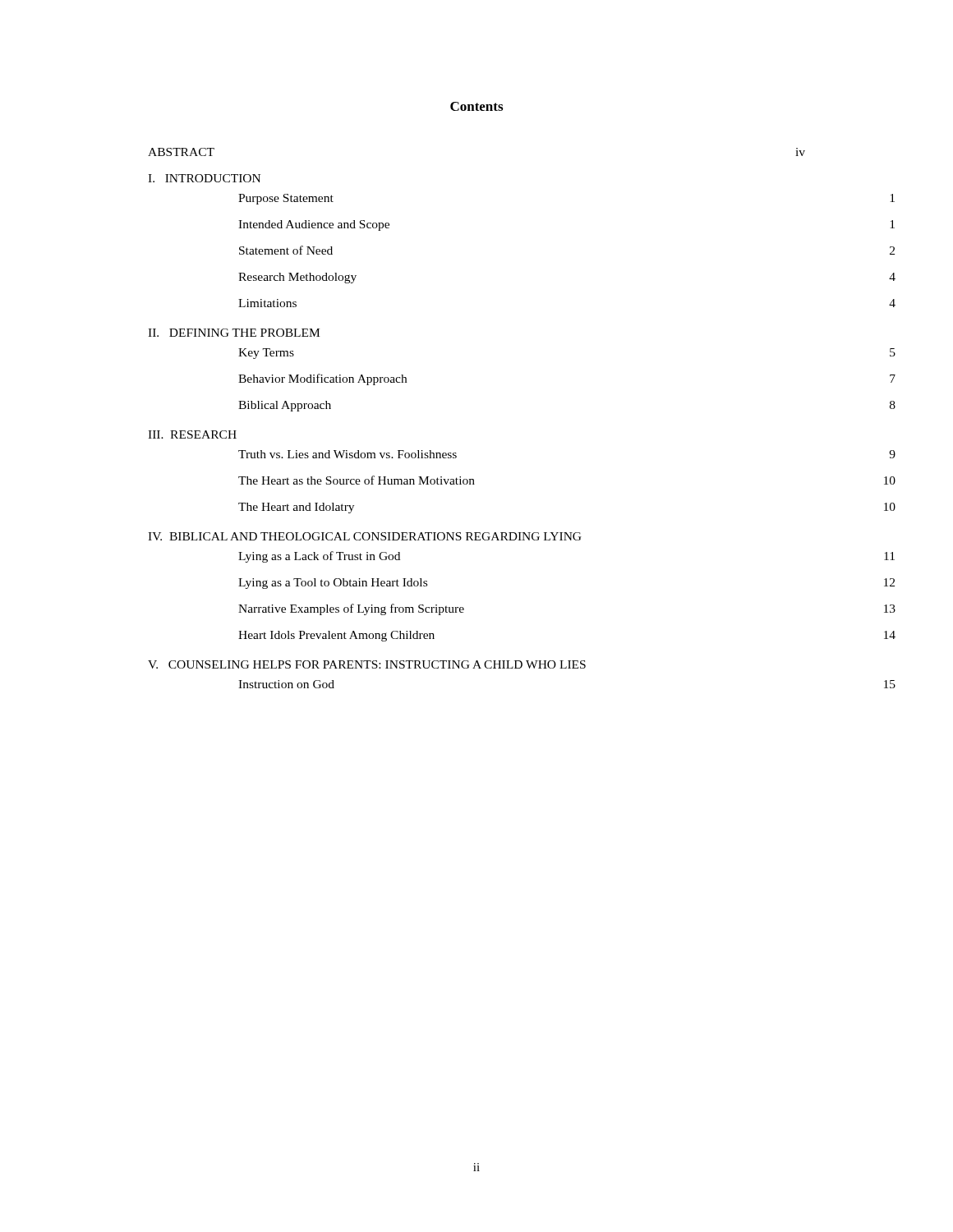Locate the element starting "IV. BIBLICAL AND THEOLOGICAL"
Screen dimensions: 1232x953
click(x=464, y=536)
